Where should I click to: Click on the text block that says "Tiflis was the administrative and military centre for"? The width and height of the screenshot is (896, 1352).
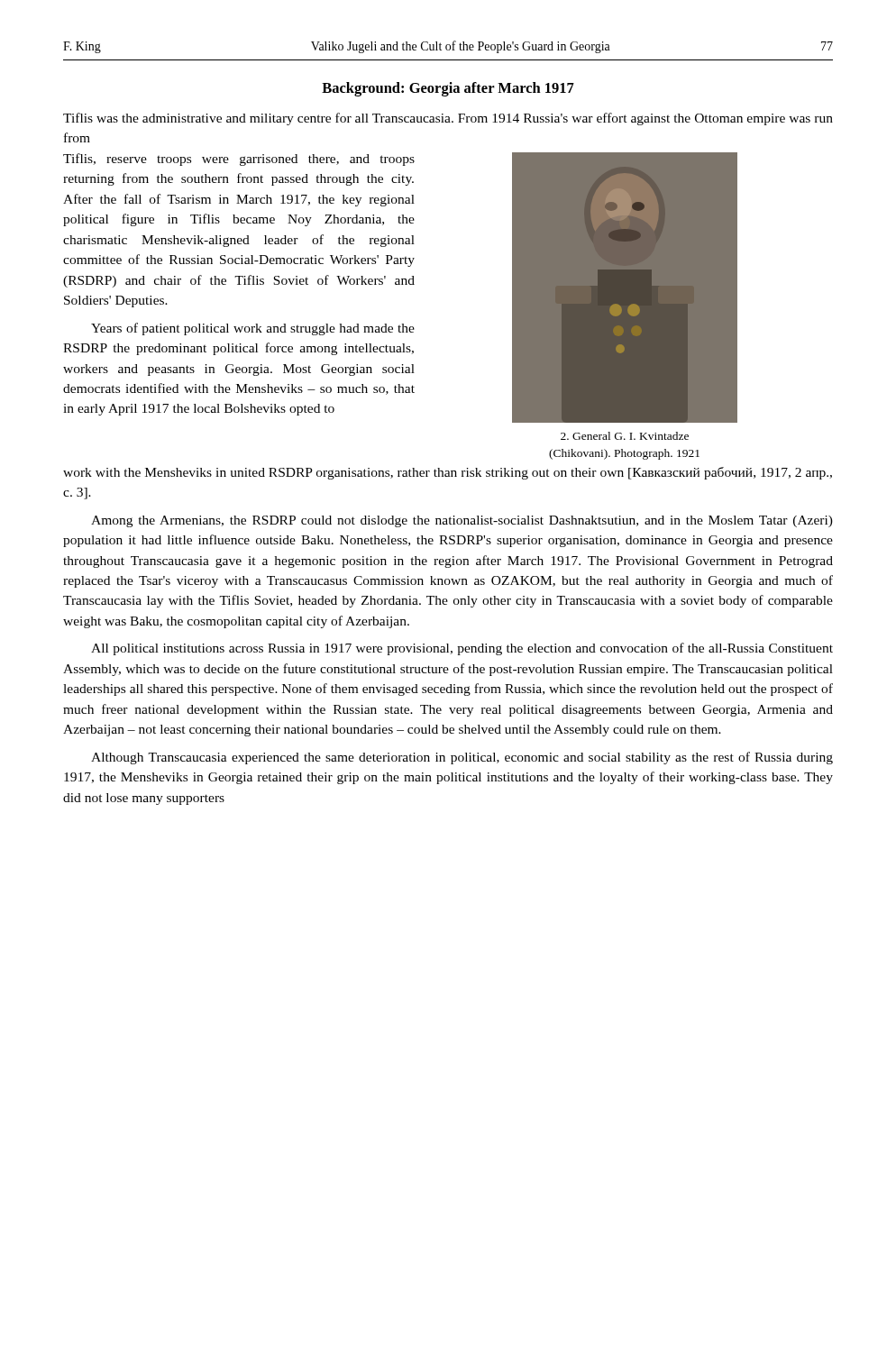click(448, 128)
